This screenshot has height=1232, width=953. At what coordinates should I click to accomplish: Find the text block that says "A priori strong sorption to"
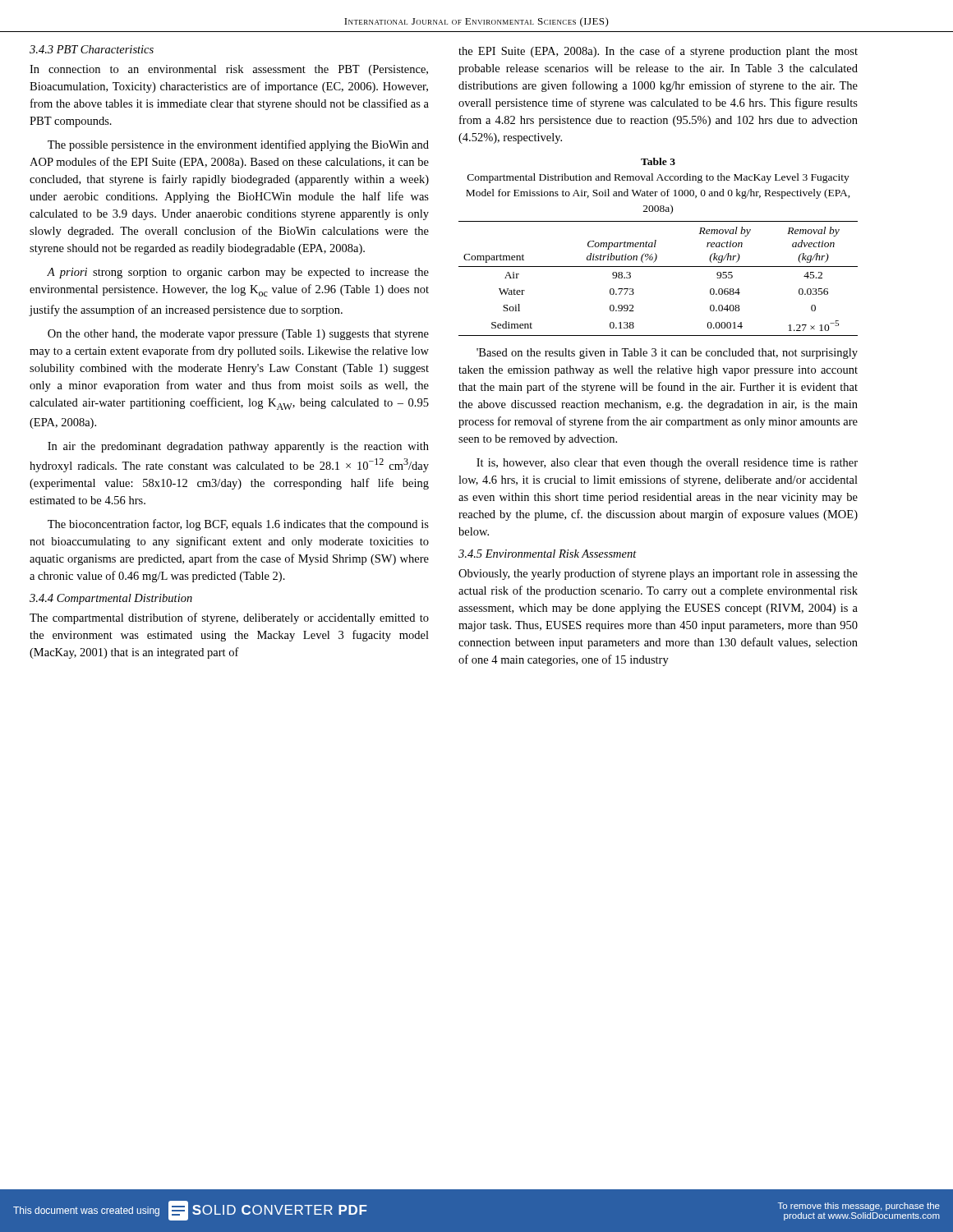pyautogui.click(x=229, y=291)
